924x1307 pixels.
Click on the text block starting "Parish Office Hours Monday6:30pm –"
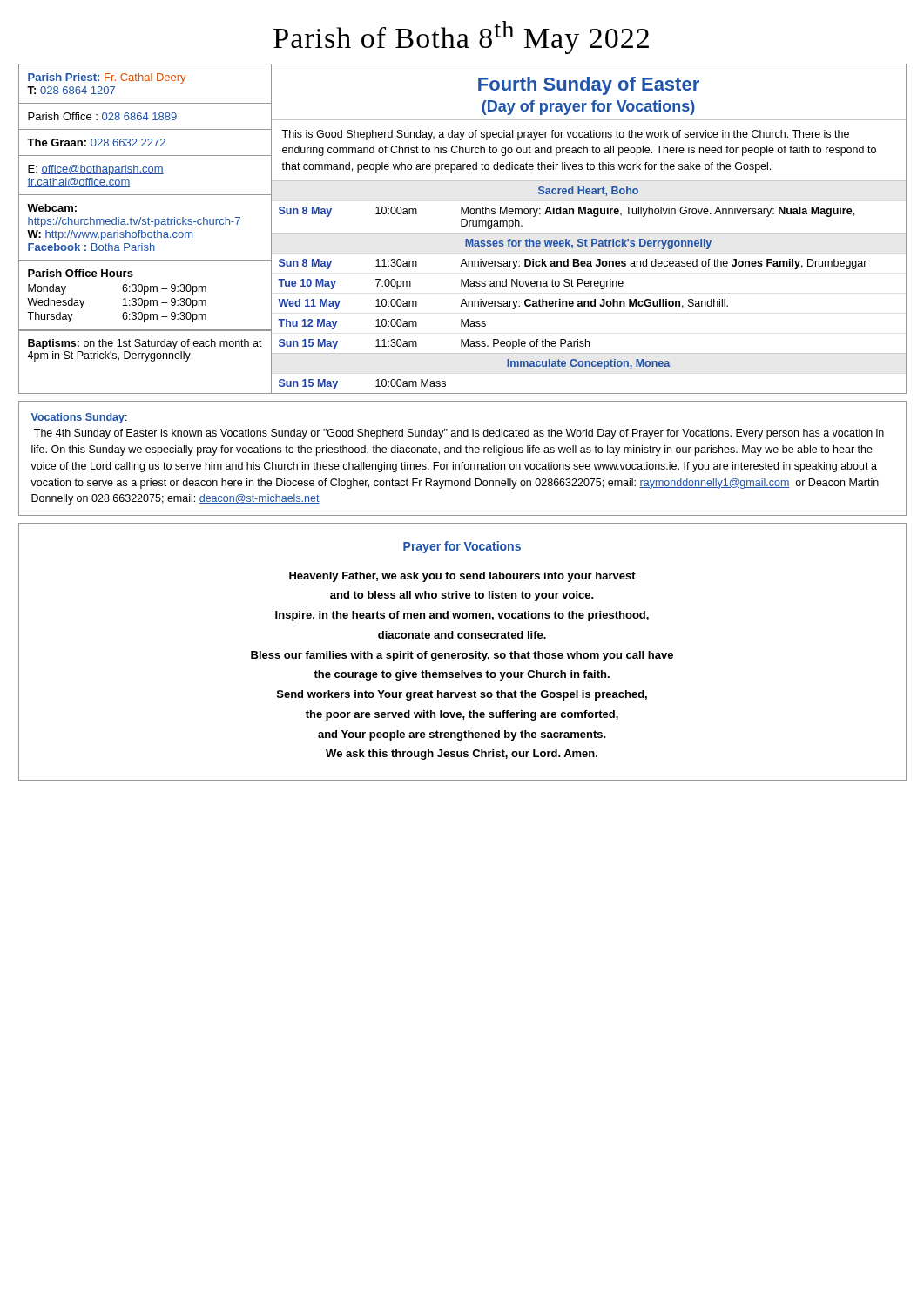pos(145,295)
